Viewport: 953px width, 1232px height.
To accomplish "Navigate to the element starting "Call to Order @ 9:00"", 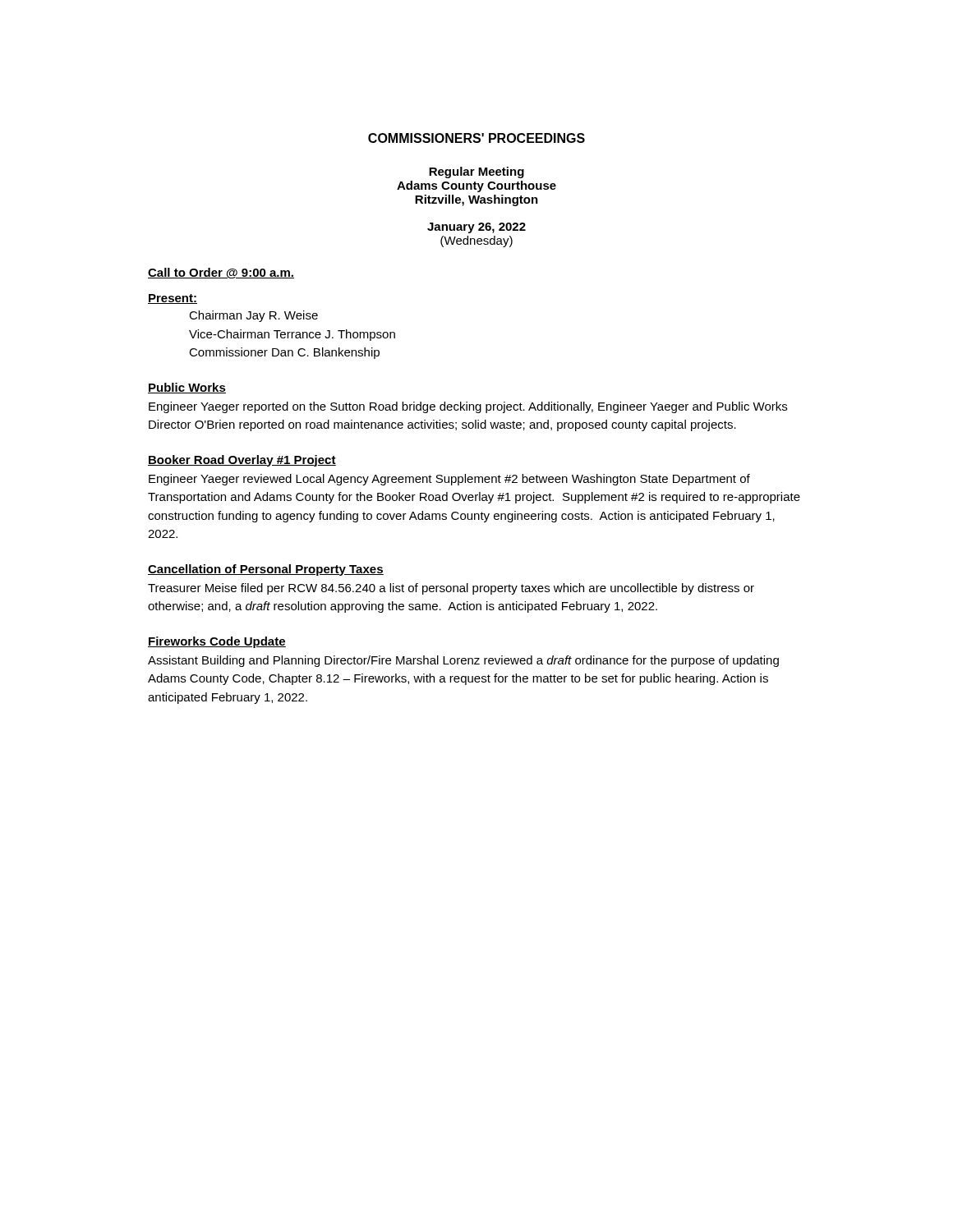I will pos(221,272).
